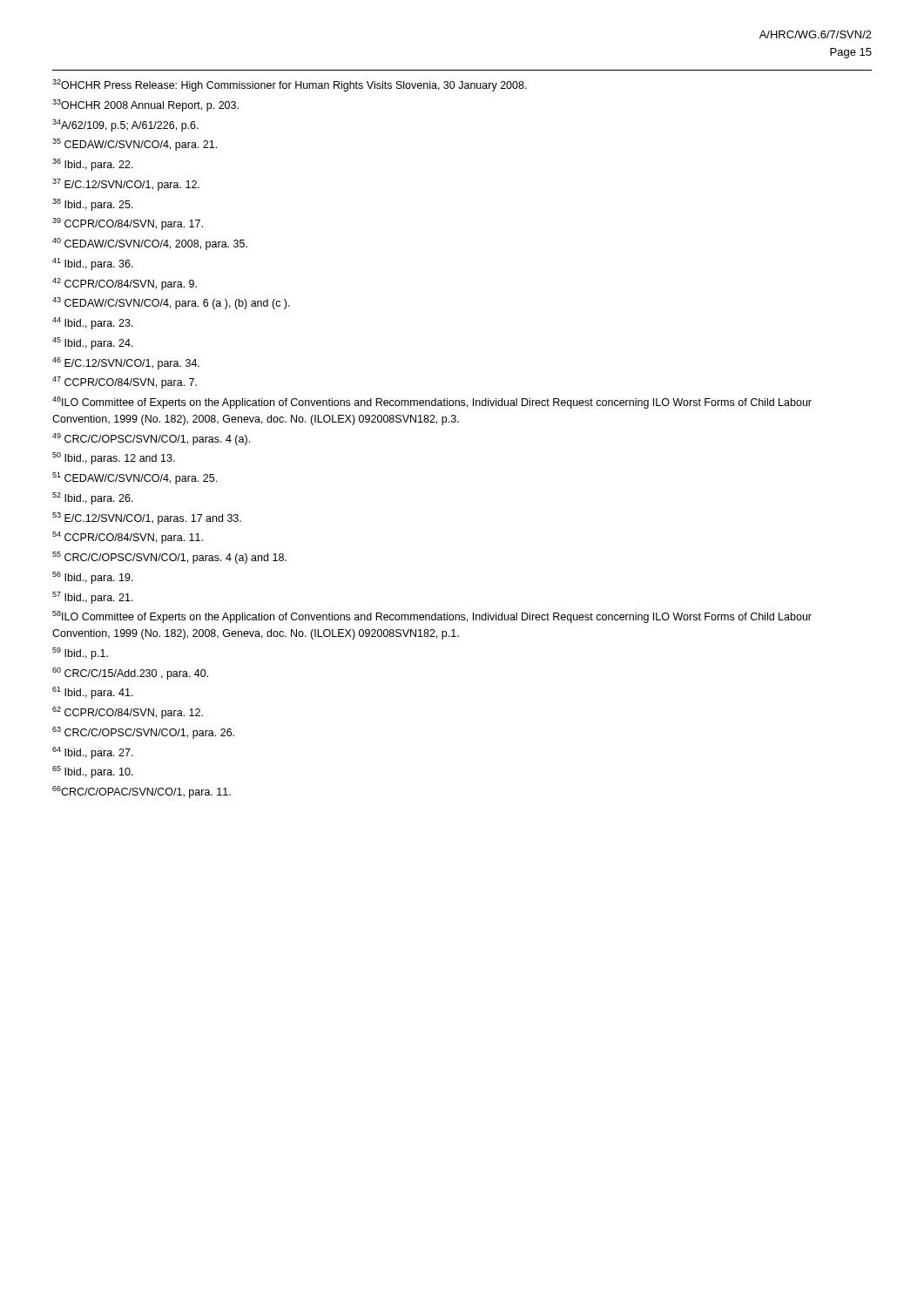Locate the footnote with the text "34A/62/109, p.5; A/61/226, p.6."
This screenshot has height=1307, width=924.
coord(126,124)
